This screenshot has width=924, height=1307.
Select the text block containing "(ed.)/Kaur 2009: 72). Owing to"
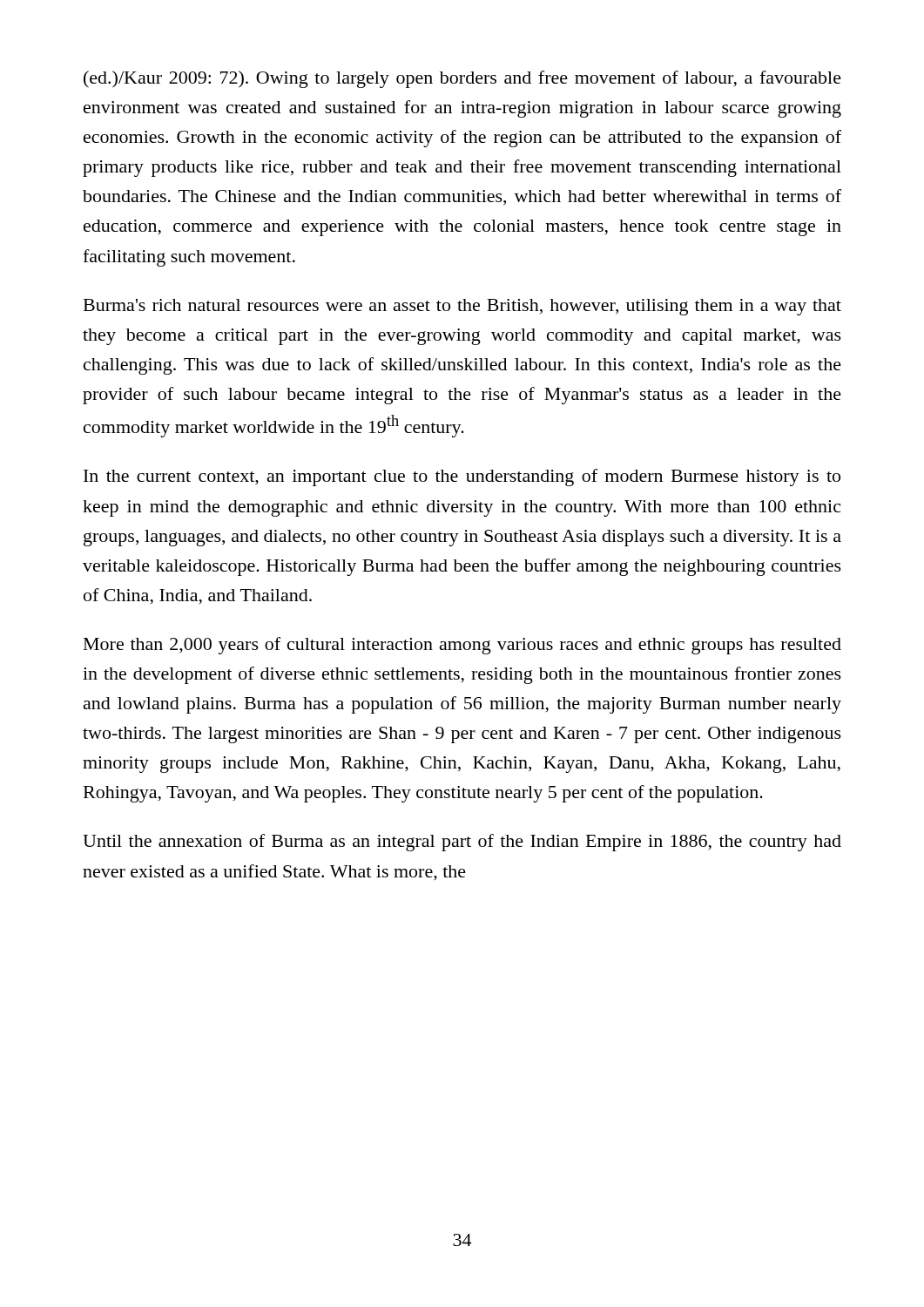[x=462, y=166]
